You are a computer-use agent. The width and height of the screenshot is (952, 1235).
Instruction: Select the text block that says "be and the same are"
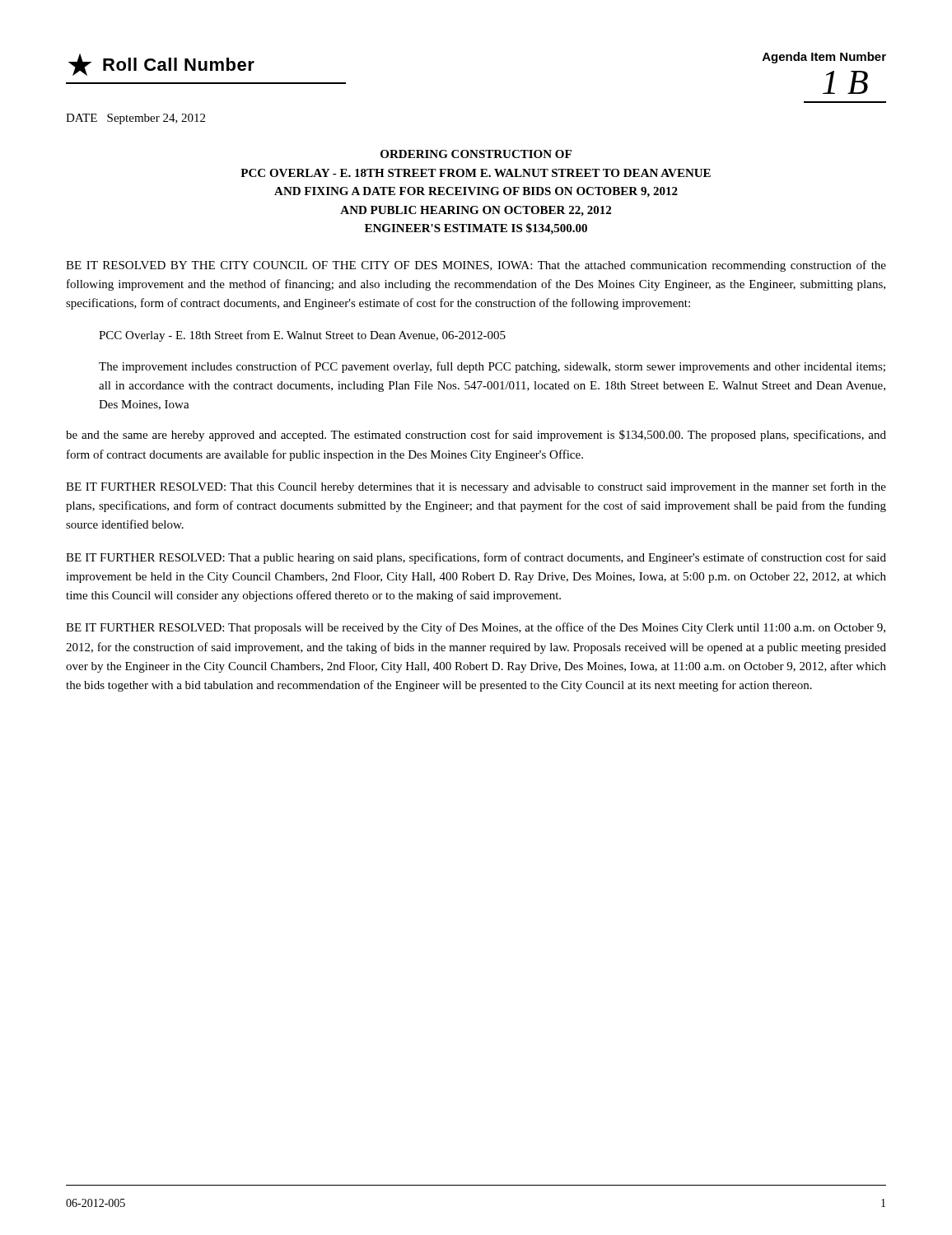click(x=476, y=444)
